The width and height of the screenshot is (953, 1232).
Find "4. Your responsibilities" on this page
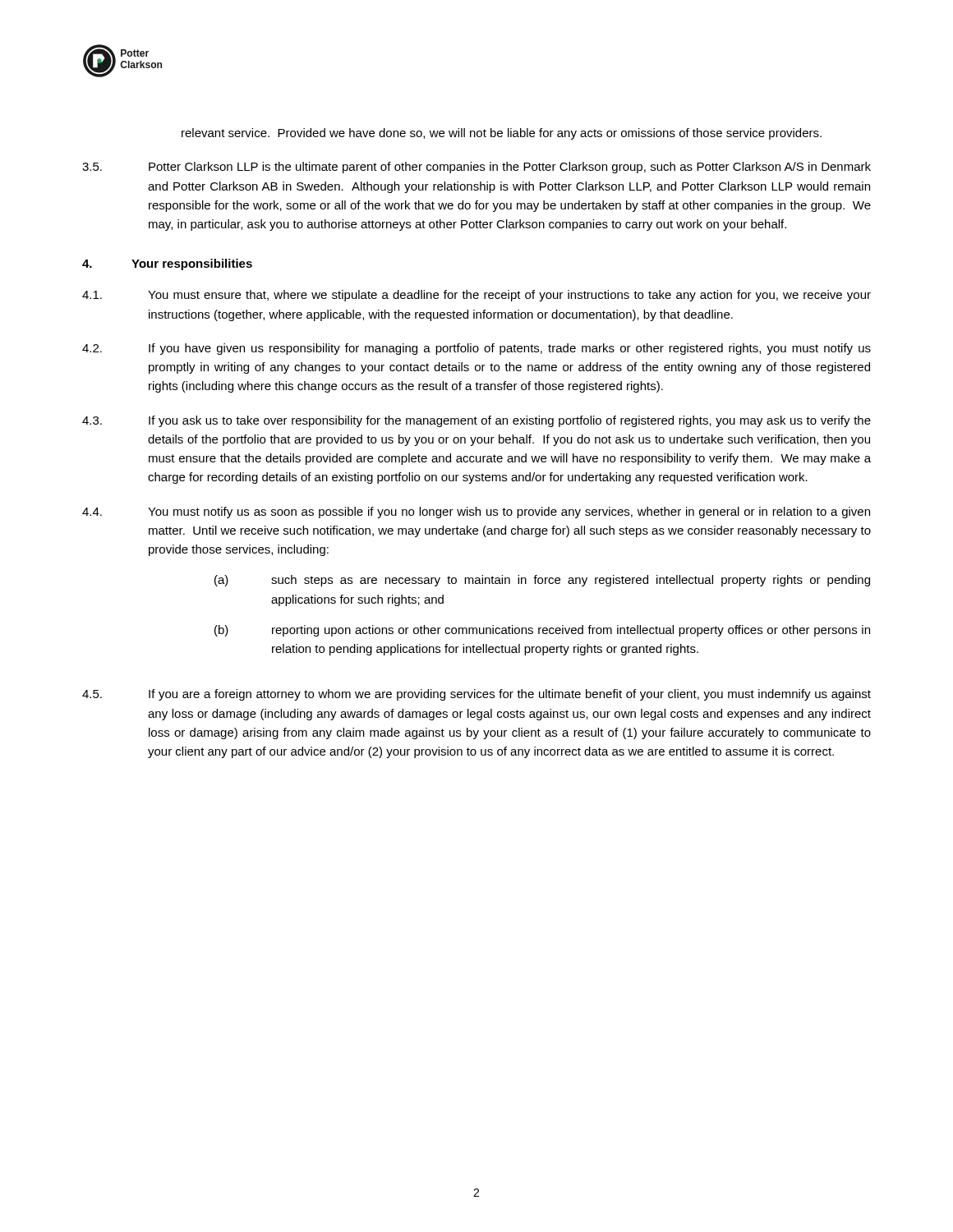point(167,263)
